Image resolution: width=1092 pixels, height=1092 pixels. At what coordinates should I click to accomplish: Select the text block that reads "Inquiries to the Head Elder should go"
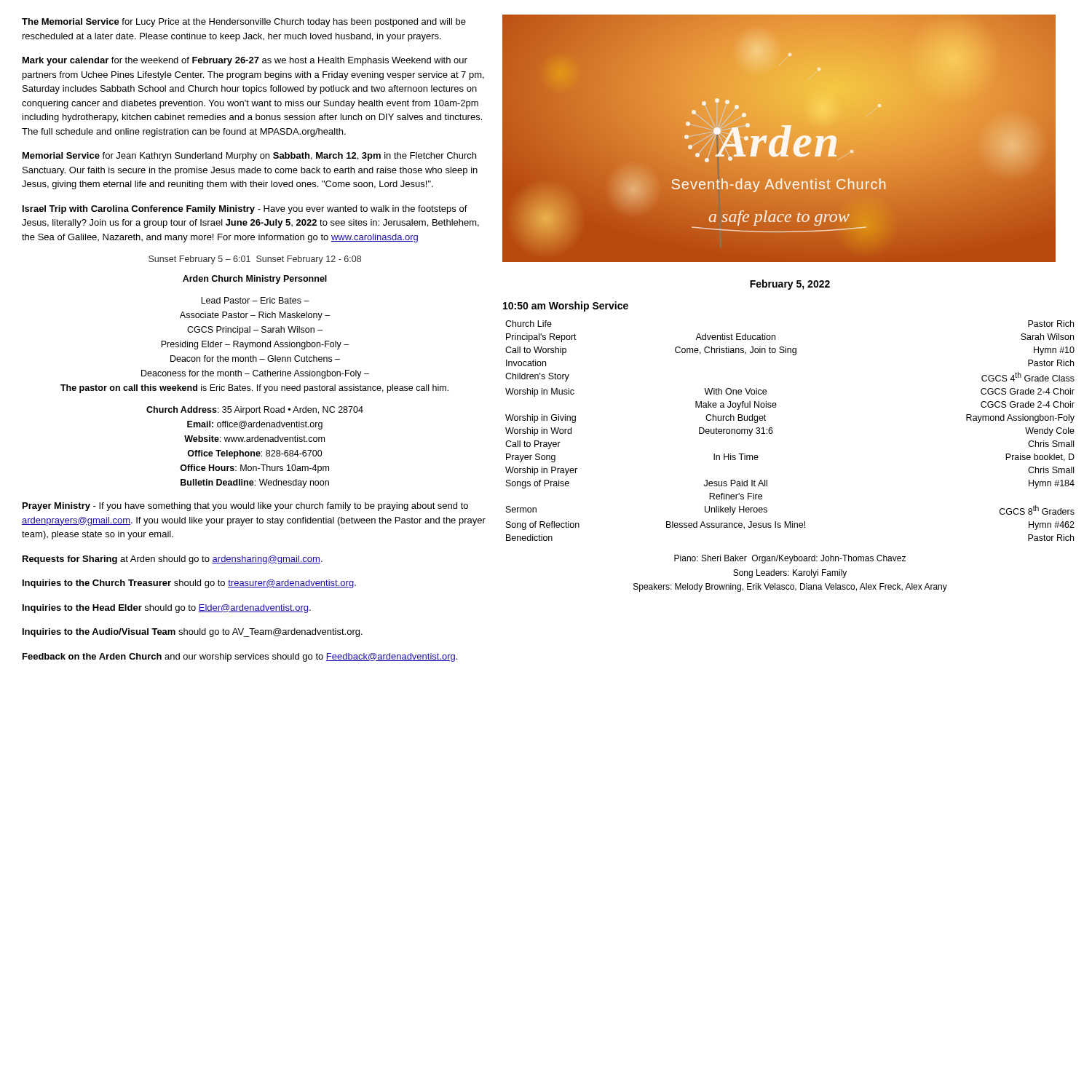pos(167,607)
